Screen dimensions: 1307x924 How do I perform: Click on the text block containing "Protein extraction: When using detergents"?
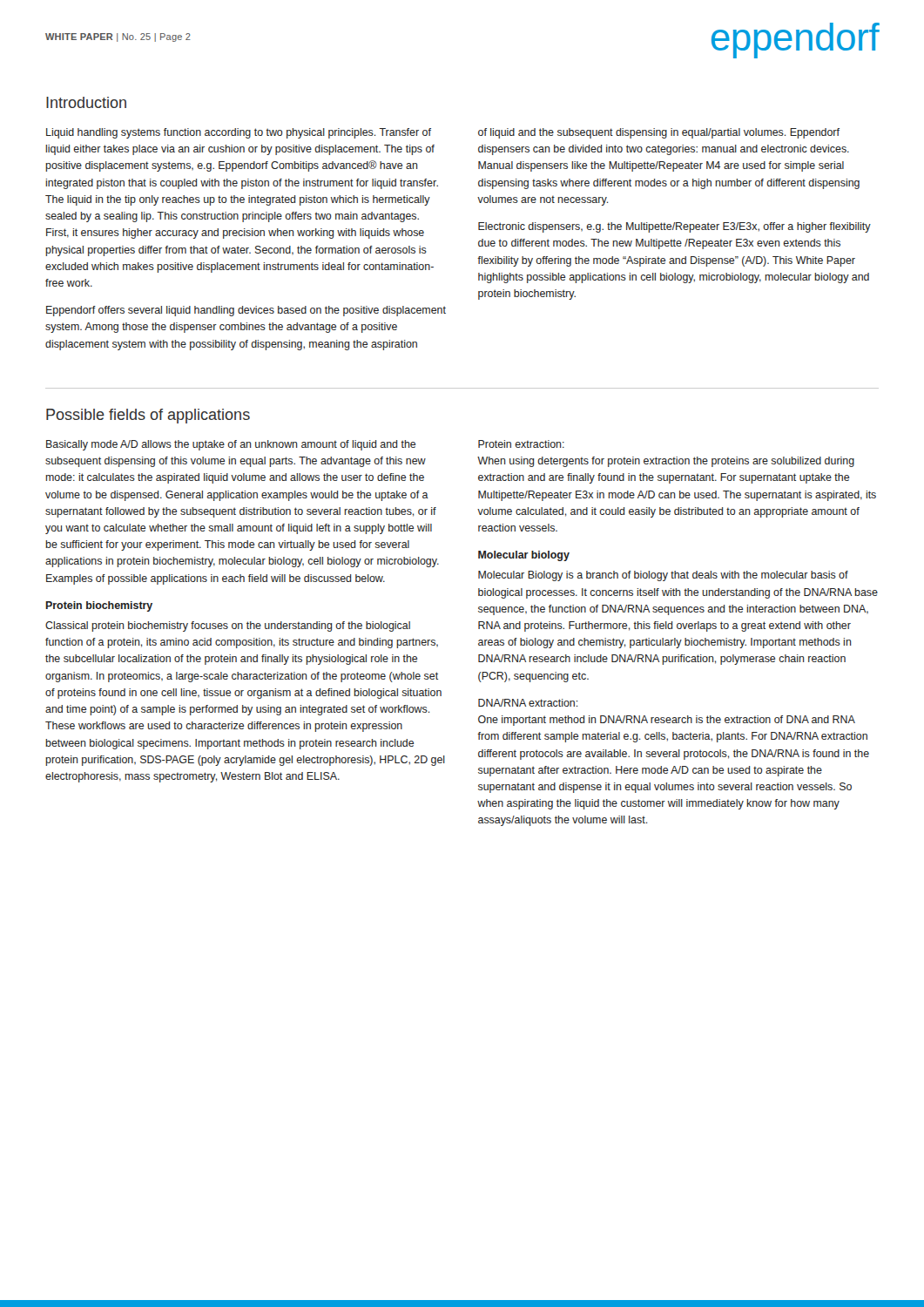(x=678, y=487)
